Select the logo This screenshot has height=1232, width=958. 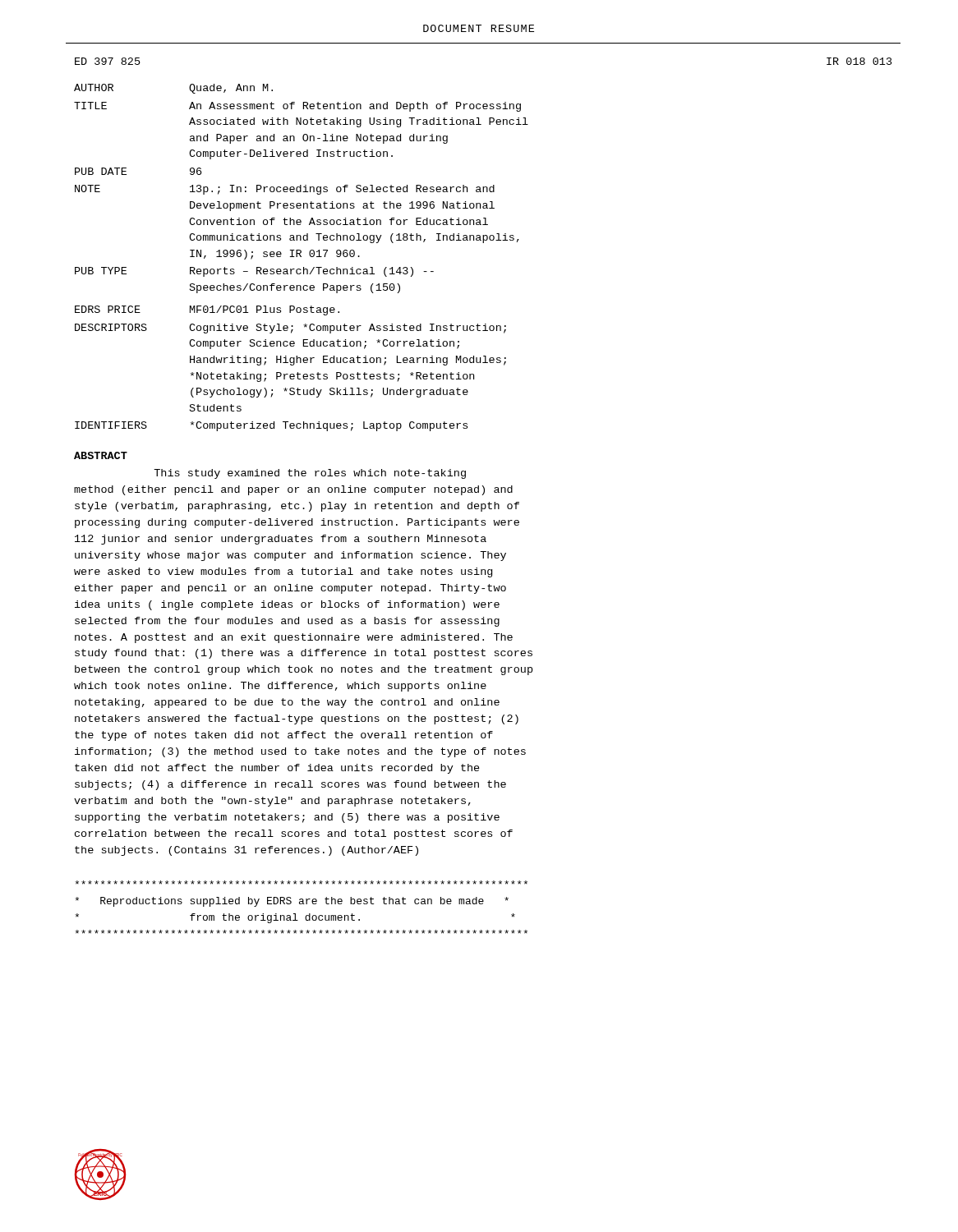(100, 1175)
